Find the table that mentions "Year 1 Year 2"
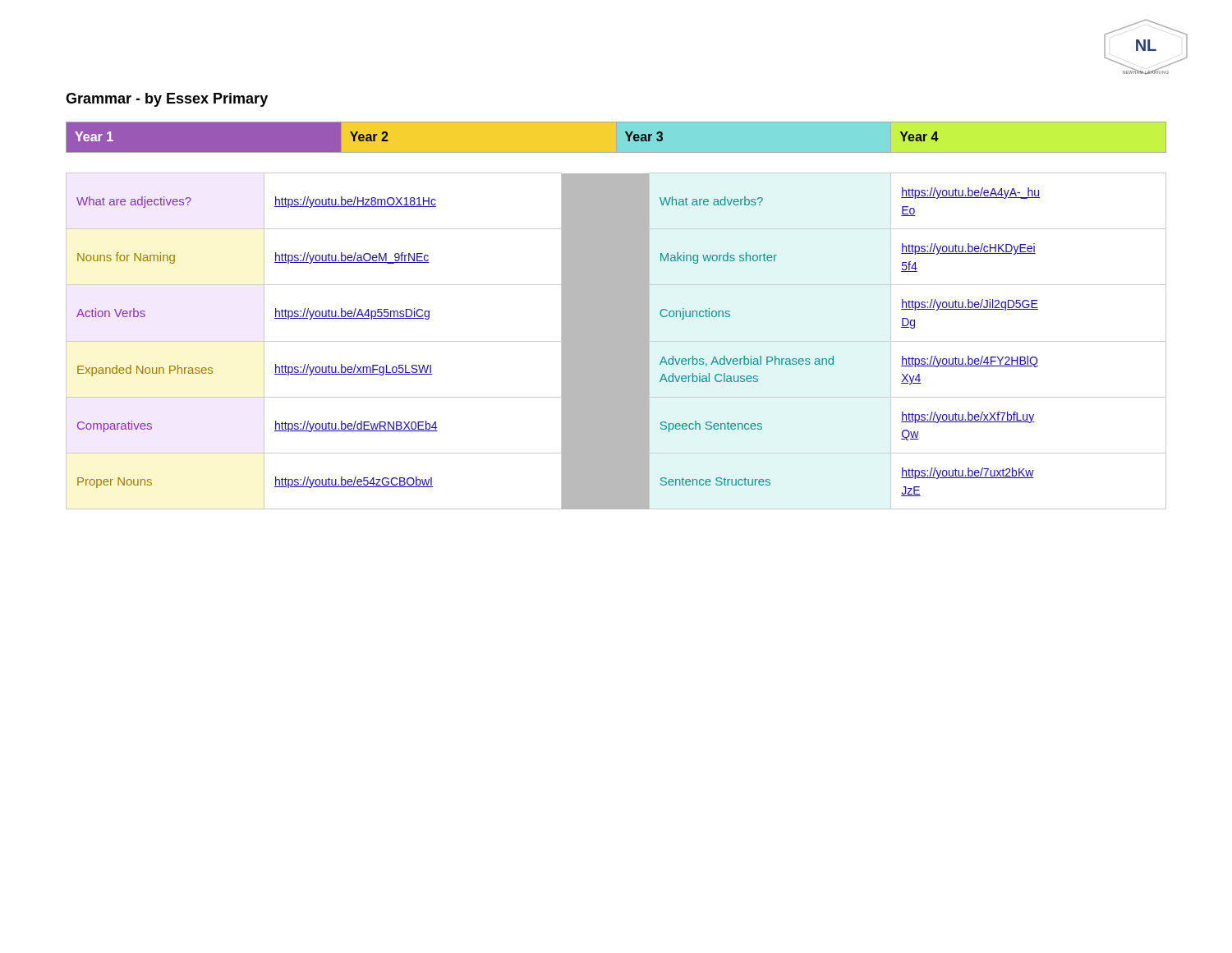The height and width of the screenshot is (953, 1232). pos(616,137)
